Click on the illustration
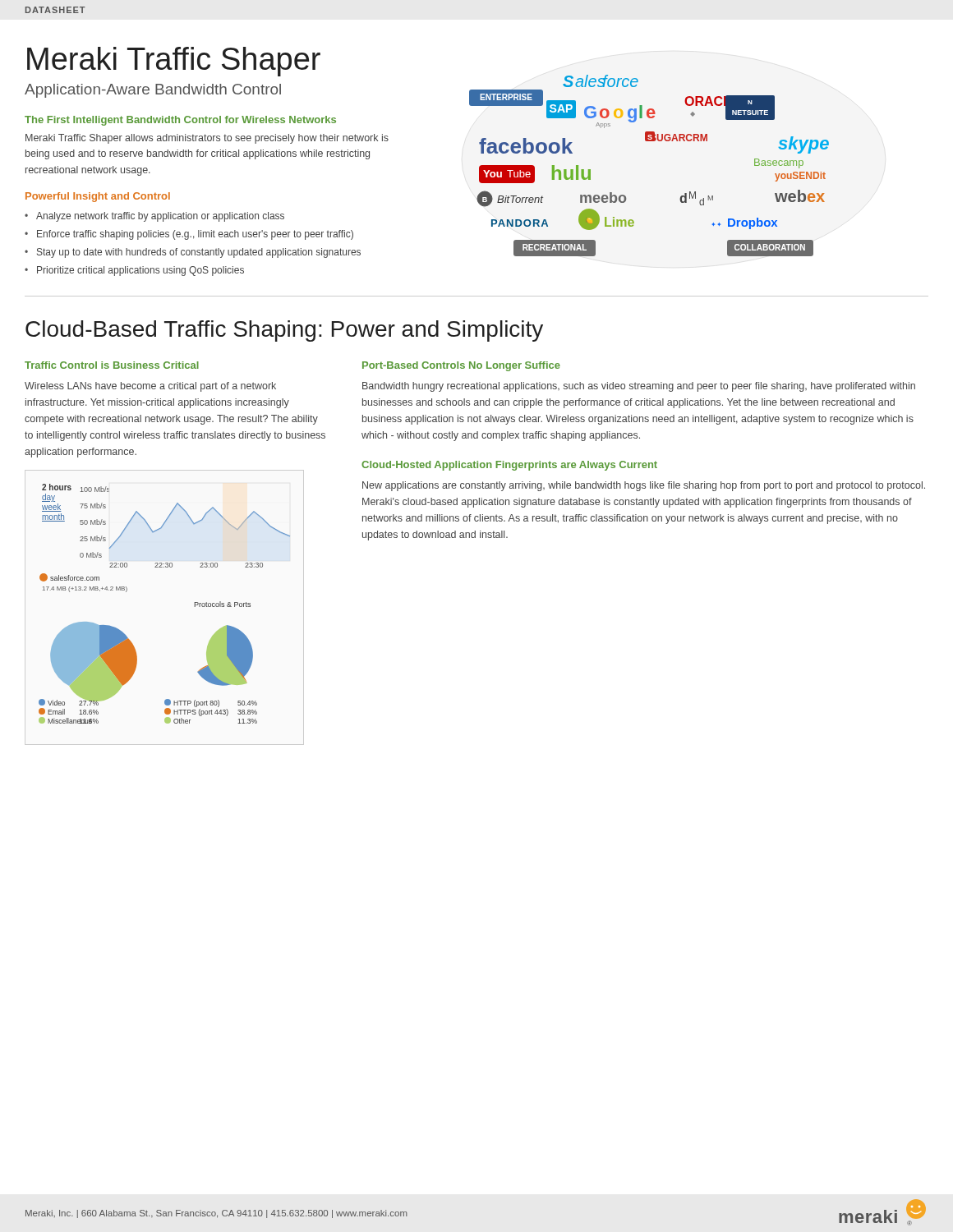Image resolution: width=953 pixels, height=1232 pixels. click(674, 161)
